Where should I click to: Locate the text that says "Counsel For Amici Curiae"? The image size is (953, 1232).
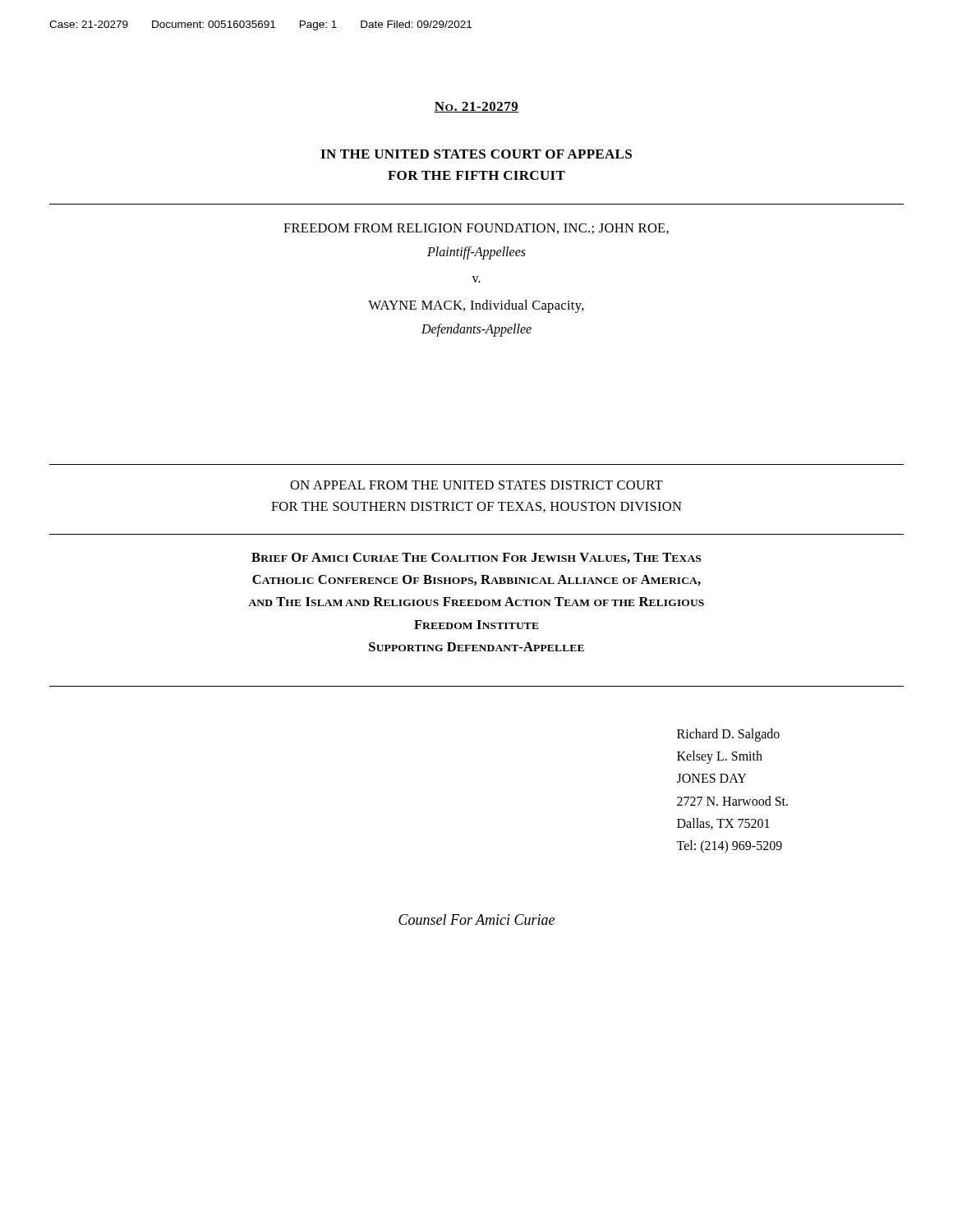pos(476,920)
